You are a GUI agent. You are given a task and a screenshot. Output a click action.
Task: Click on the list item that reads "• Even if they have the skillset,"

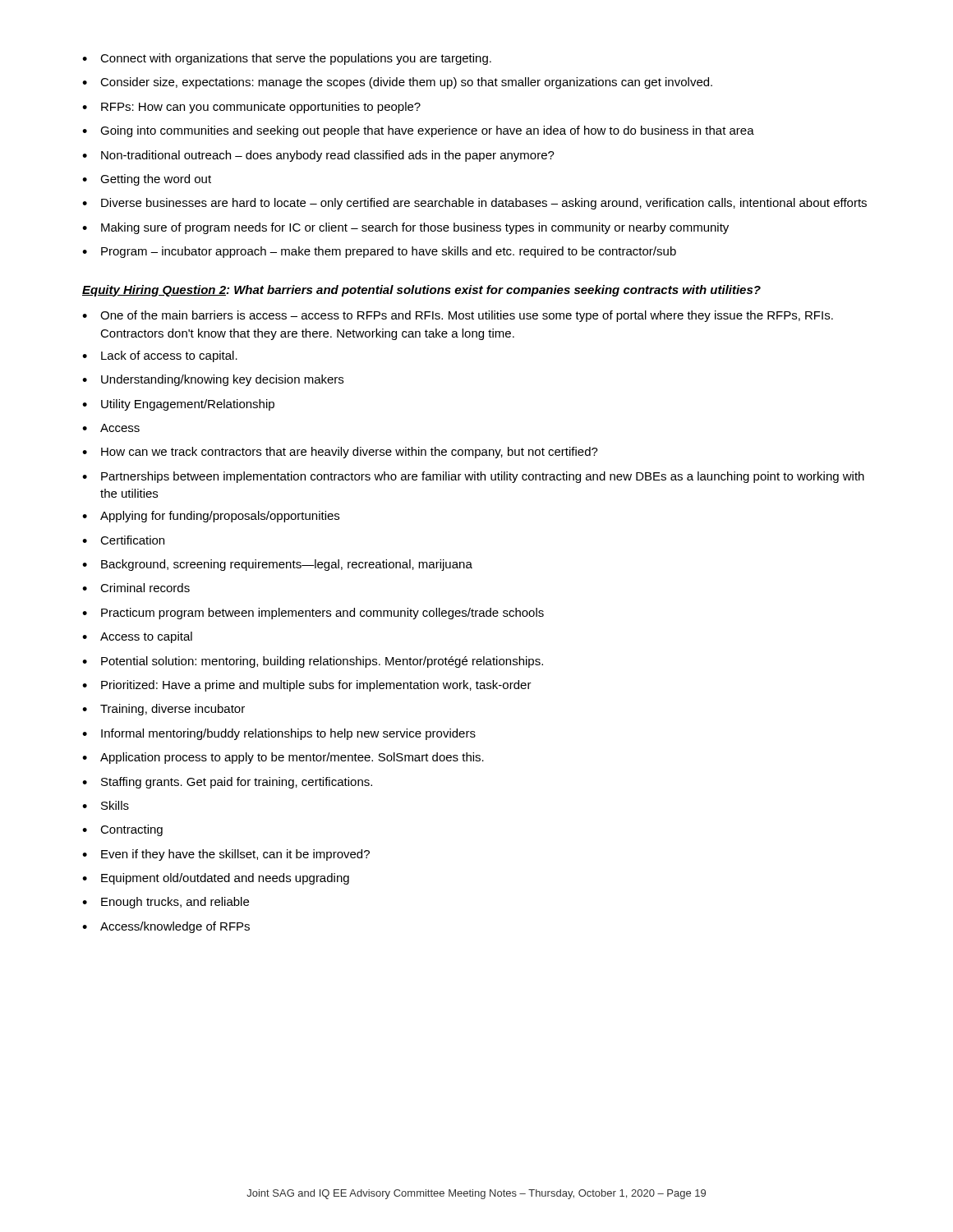pyautogui.click(x=226, y=855)
